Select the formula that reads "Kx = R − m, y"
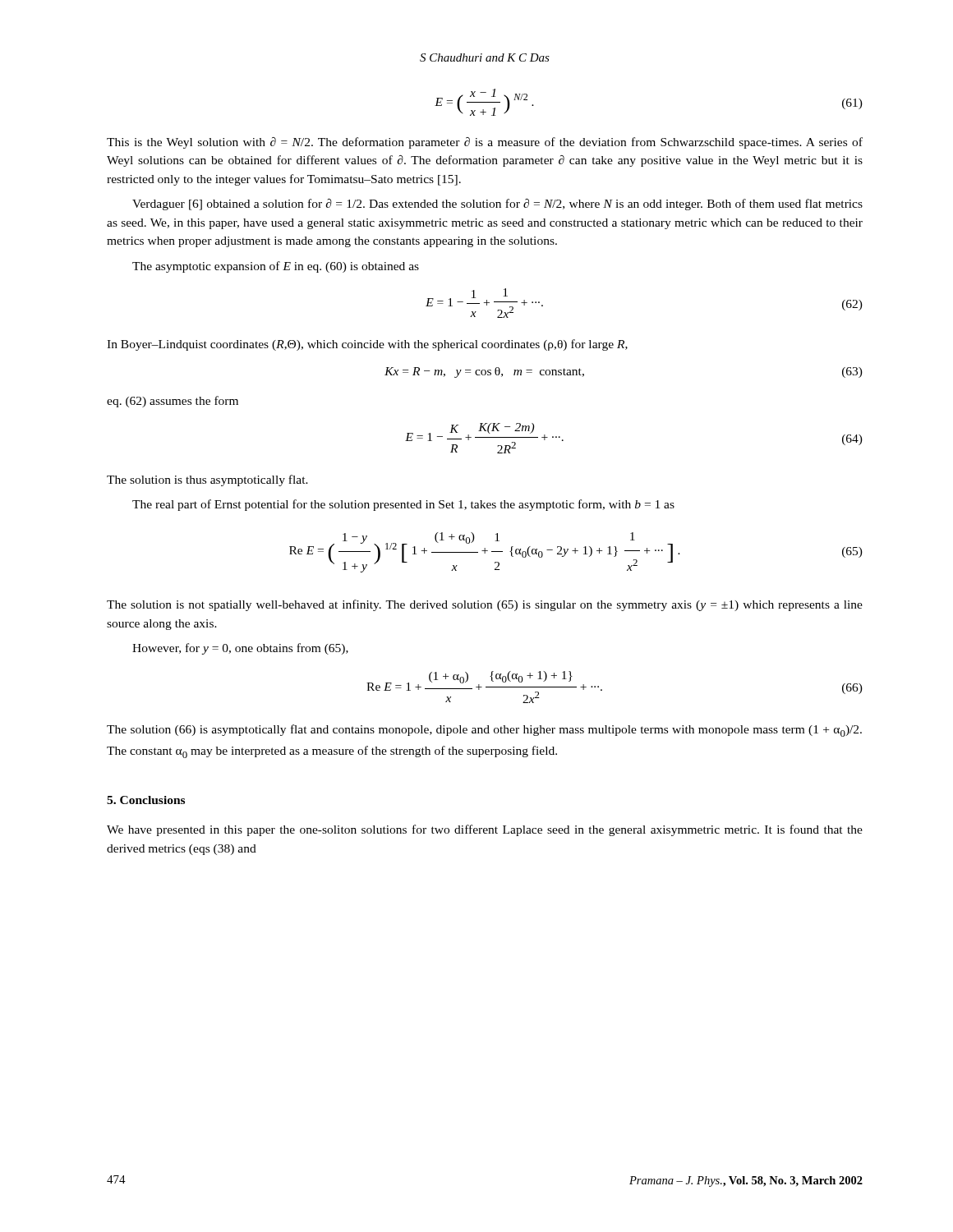Screen dimensions: 1232x953 (x=481, y=372)
